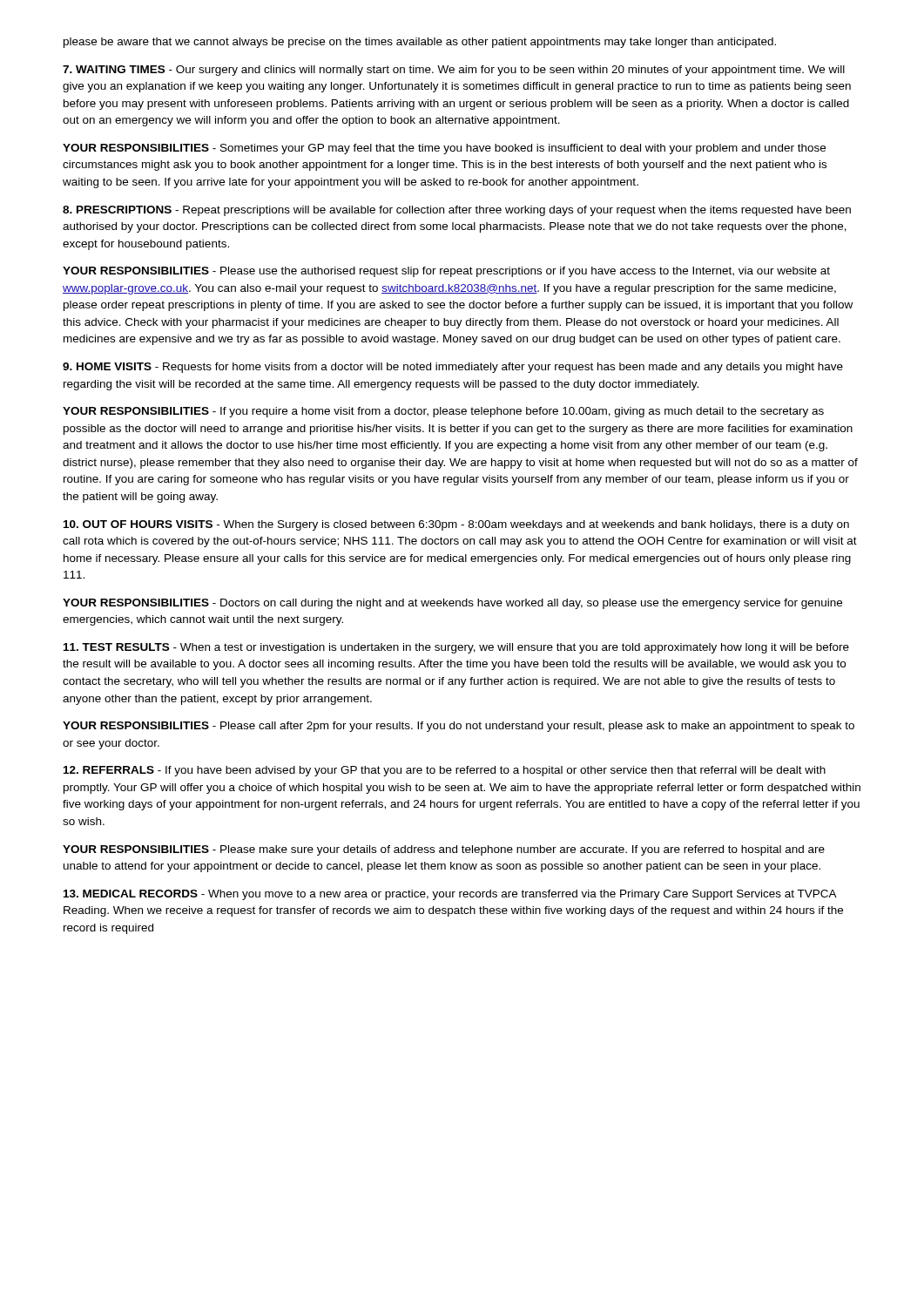Locate the text block starting "YOUR RESPONSIBILITIES - Please call after 2pm"
The height and width of the screenshot is (1307, 924).
[x=459, y=734]
